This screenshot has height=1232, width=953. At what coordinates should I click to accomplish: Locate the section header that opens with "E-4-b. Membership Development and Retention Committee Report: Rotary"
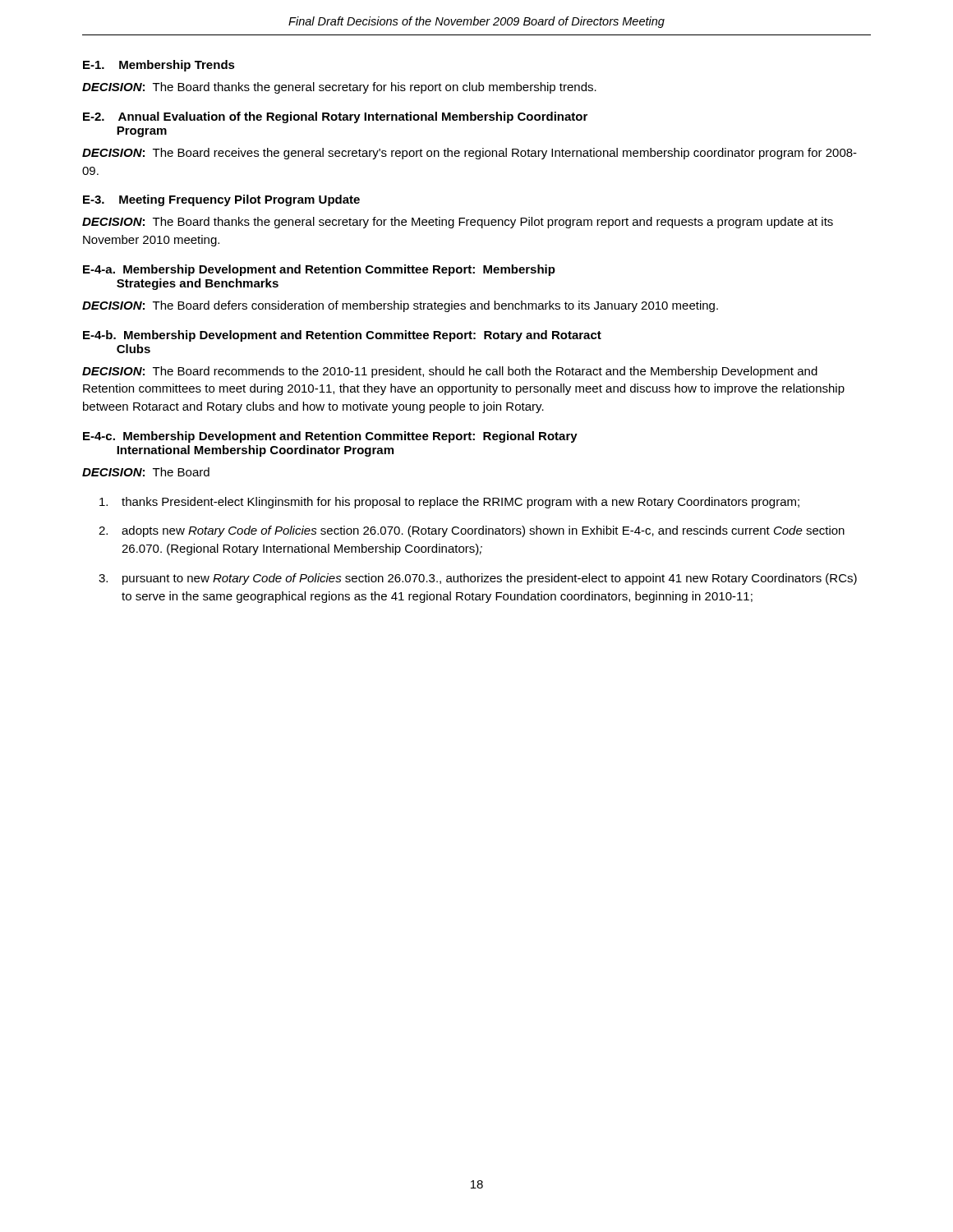342,341
